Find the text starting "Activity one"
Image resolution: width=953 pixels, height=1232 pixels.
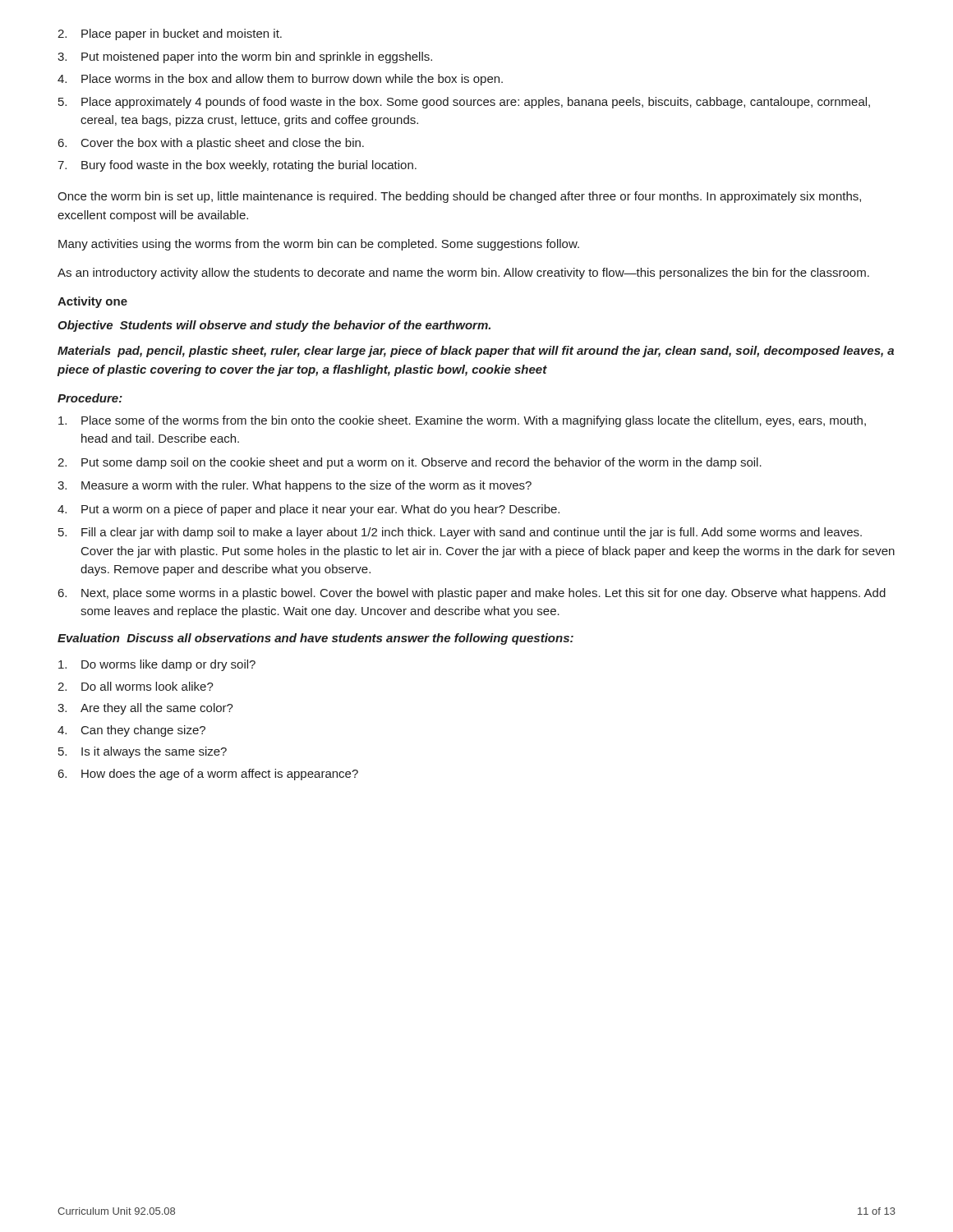coord(92,301)
